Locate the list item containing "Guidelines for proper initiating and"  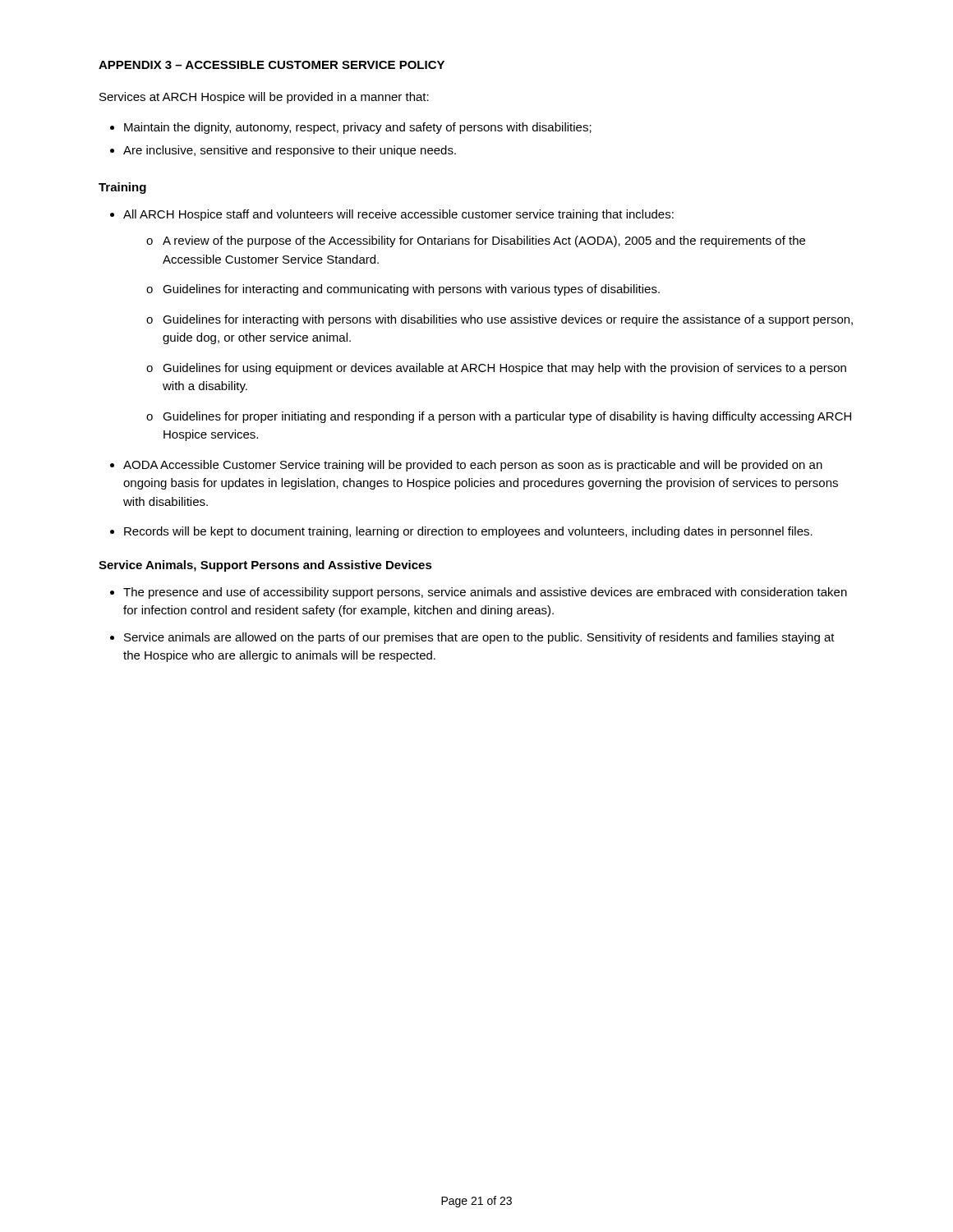507,425
